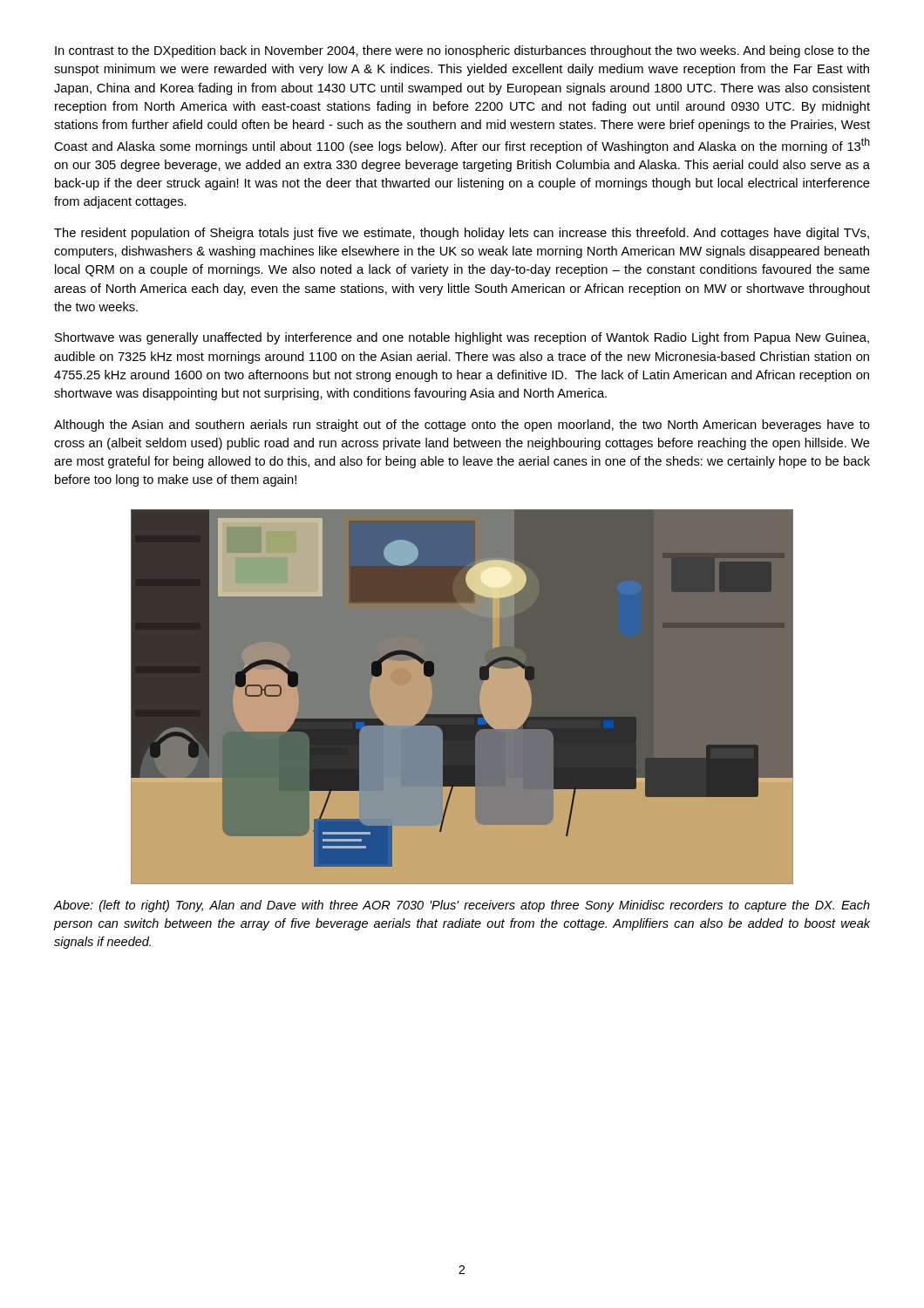Click on the text starting "Shortwave was generally unaffected by"
924x1308 pixels.
click(462, 366)
